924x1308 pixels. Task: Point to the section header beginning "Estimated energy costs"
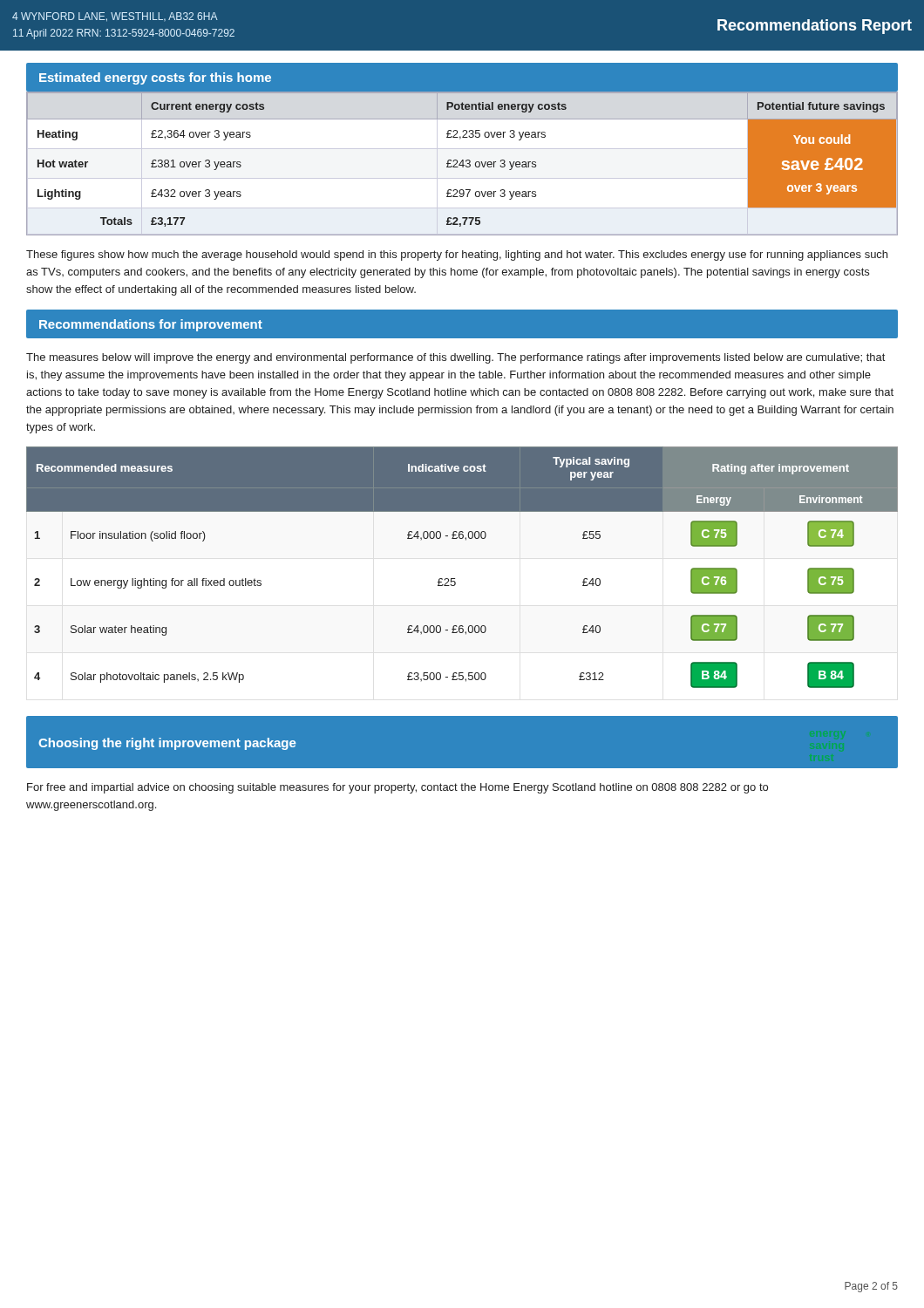coord(155,77)
